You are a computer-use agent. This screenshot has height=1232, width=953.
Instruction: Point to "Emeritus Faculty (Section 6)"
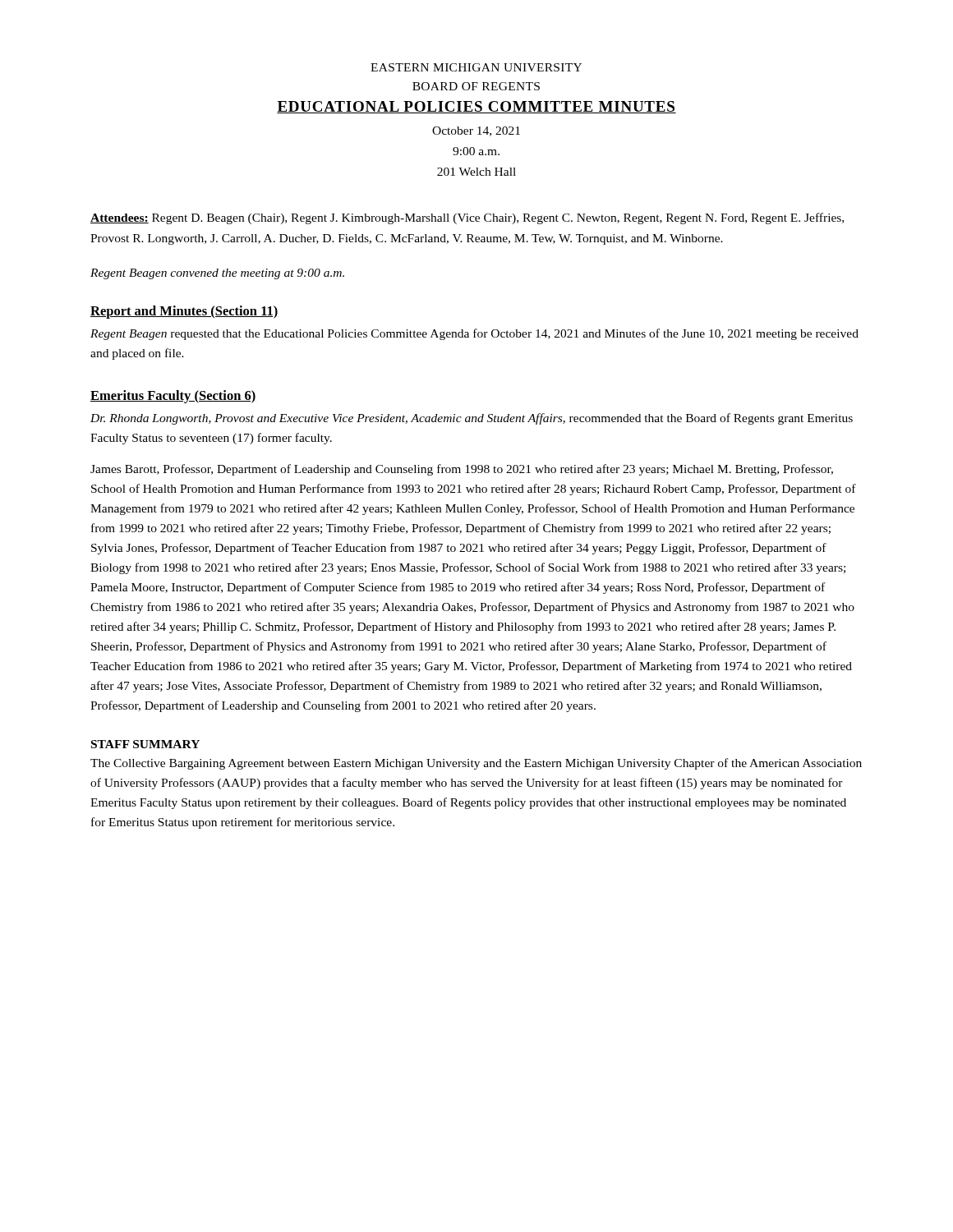(173, 395)
